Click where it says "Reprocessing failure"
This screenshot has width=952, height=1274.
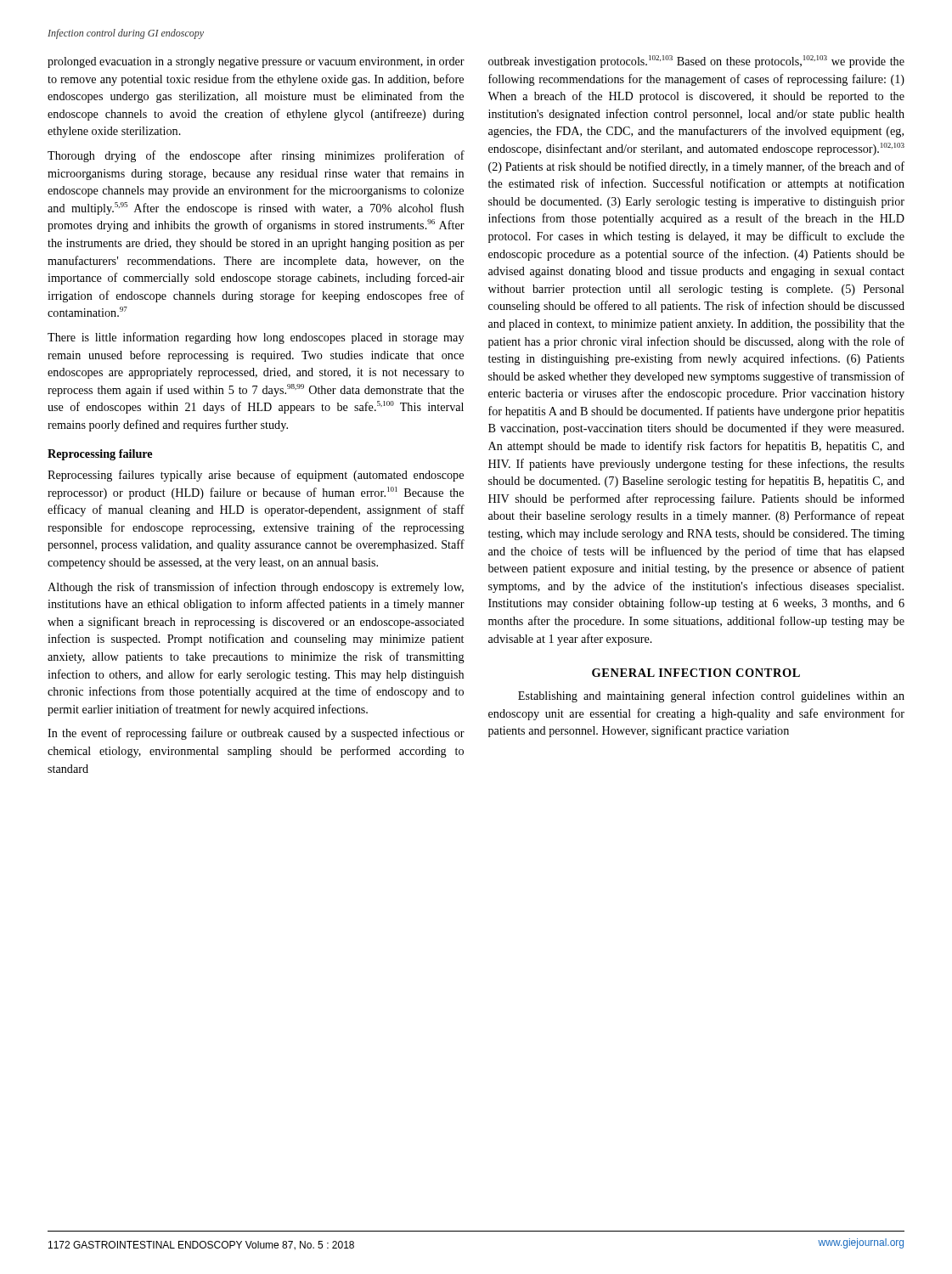[x=100, y=454]
